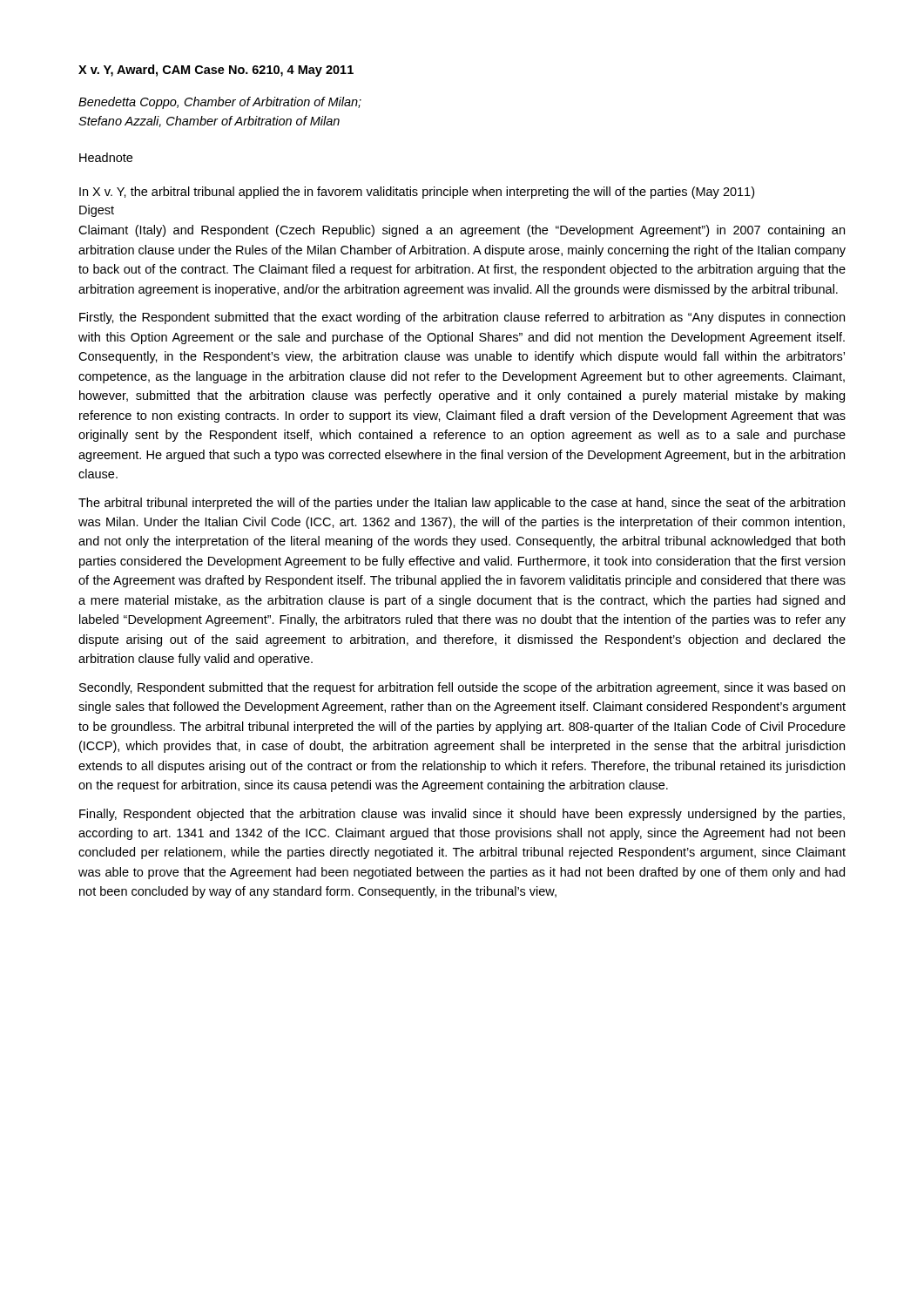This screenshot has width=924, height=1307.
Task: Click on the text starting "The arbitral tribunal interpreted the will of"
Action: tap(462, 581)
